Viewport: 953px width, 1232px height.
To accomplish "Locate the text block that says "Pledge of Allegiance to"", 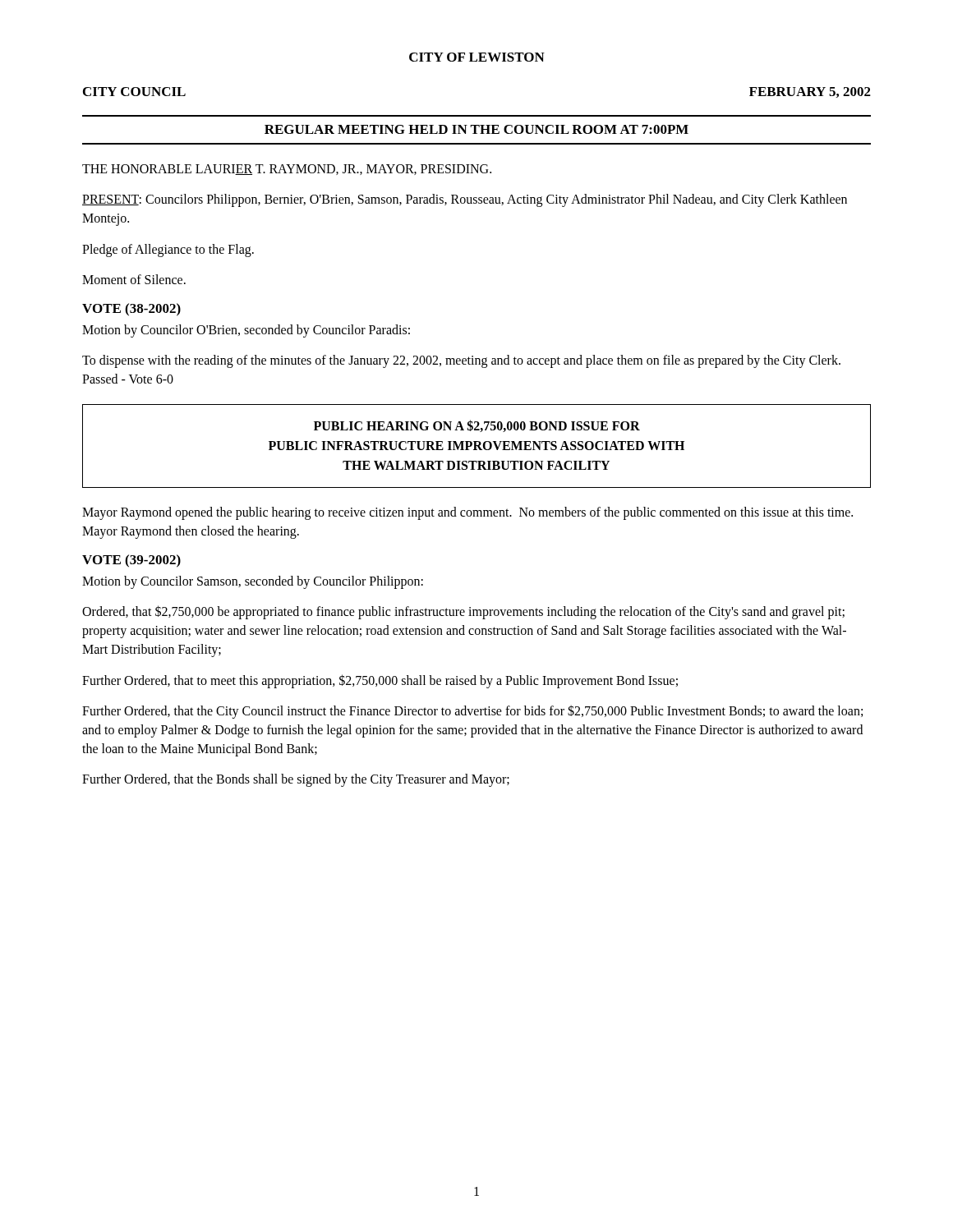I will pos(168,249).
